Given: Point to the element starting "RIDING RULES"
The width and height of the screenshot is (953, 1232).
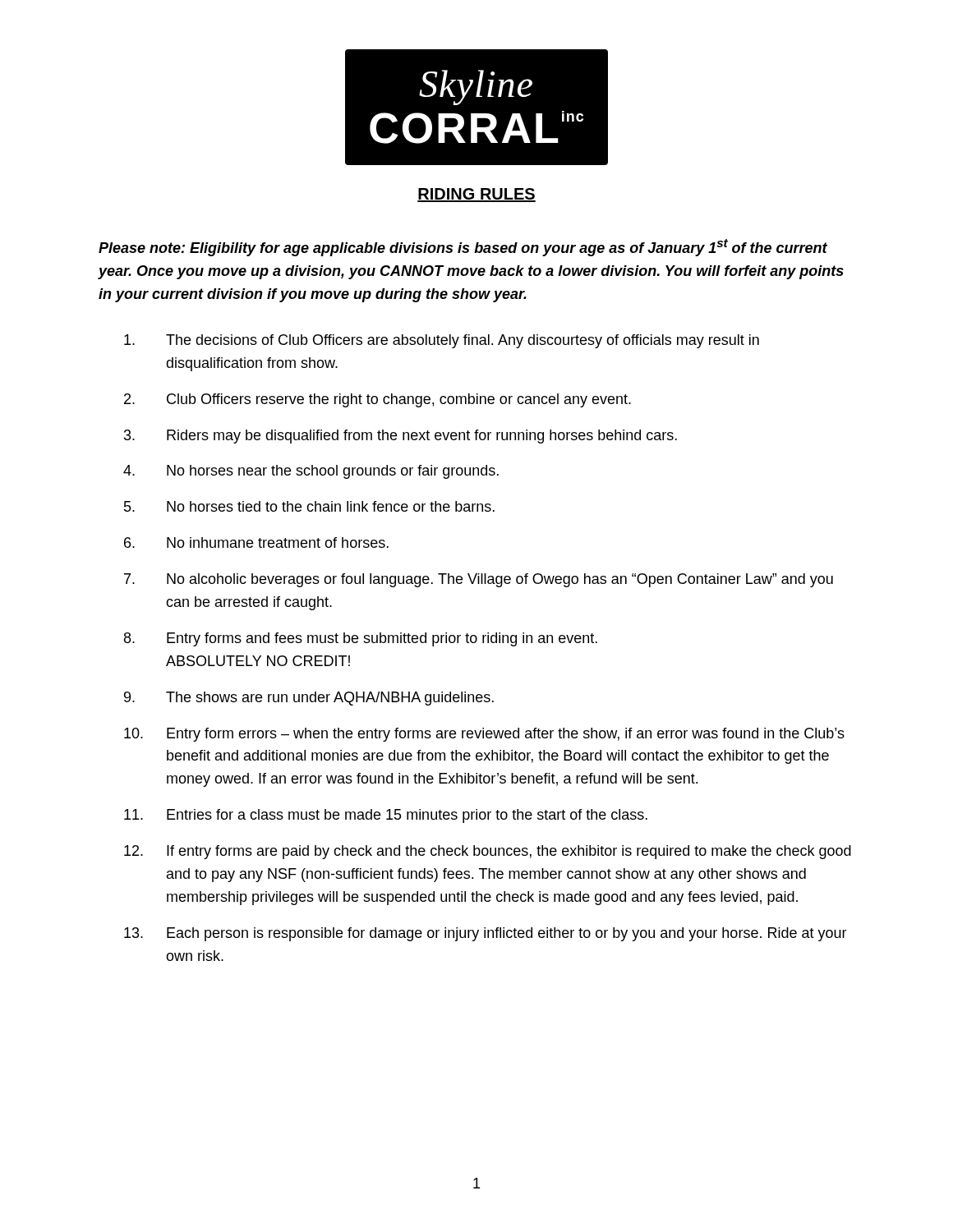Looking at the screenshot, I should point(476,194).
